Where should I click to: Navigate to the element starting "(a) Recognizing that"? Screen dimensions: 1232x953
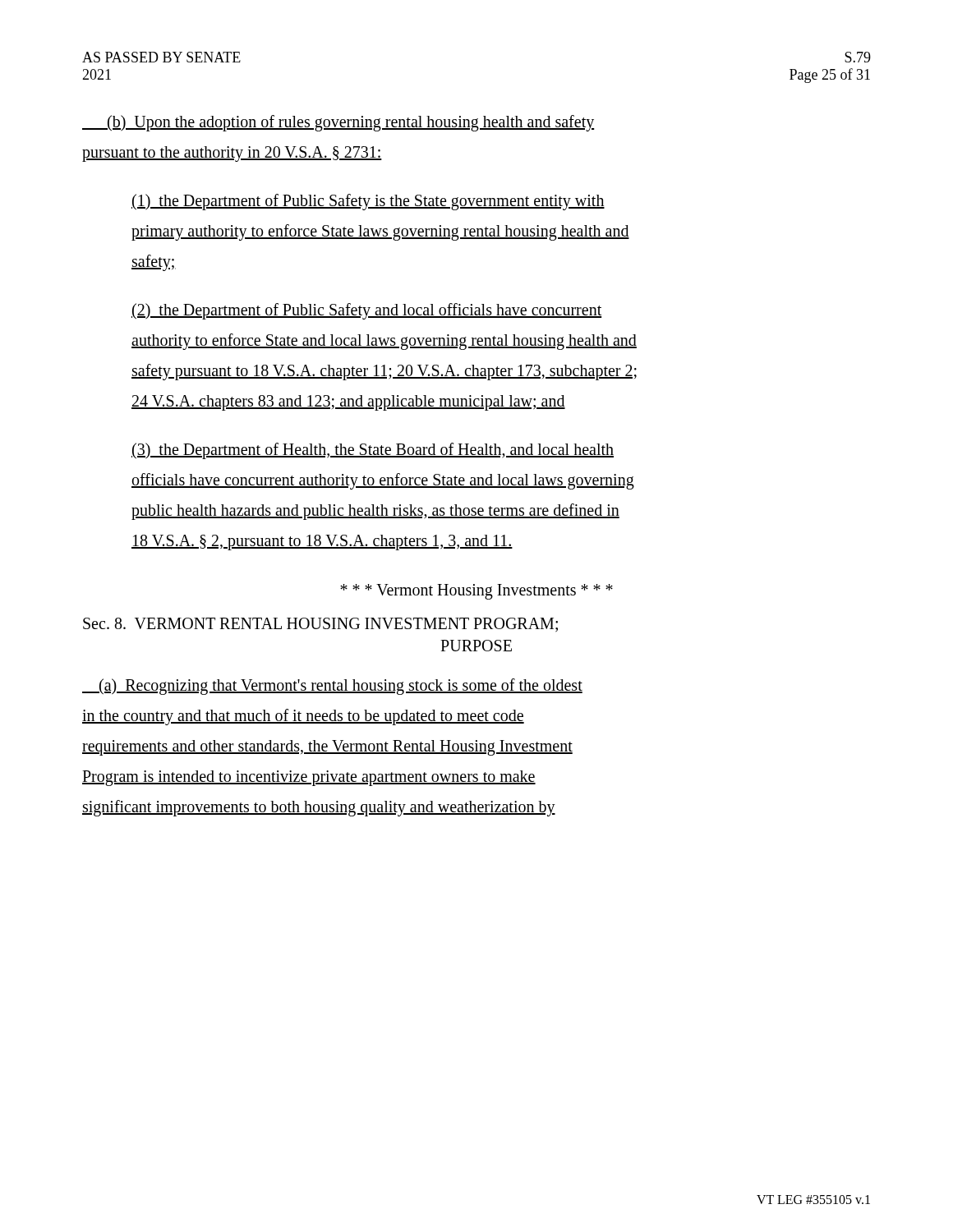(332, 746)
